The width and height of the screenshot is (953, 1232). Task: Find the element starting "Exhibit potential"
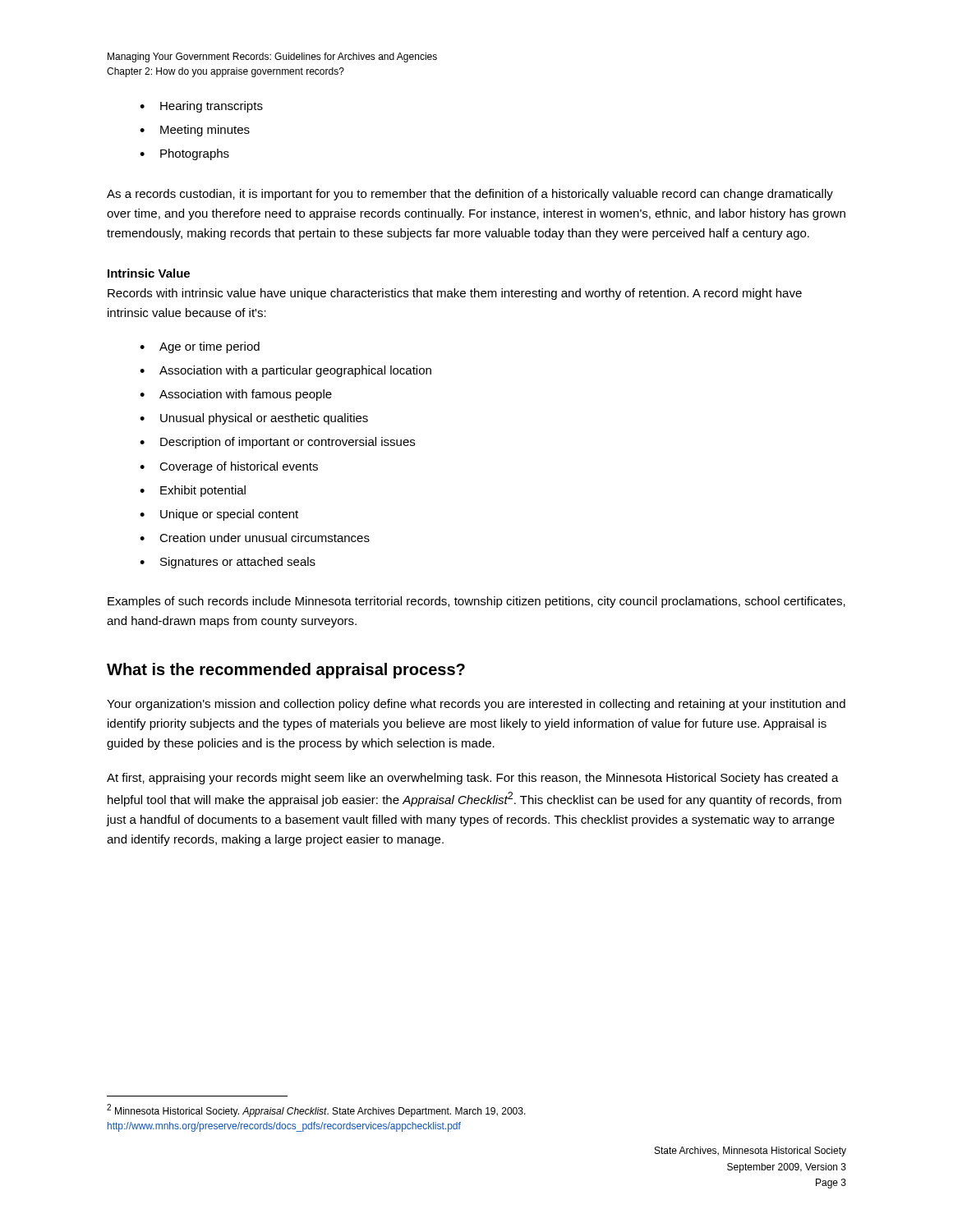pos(203,490)
